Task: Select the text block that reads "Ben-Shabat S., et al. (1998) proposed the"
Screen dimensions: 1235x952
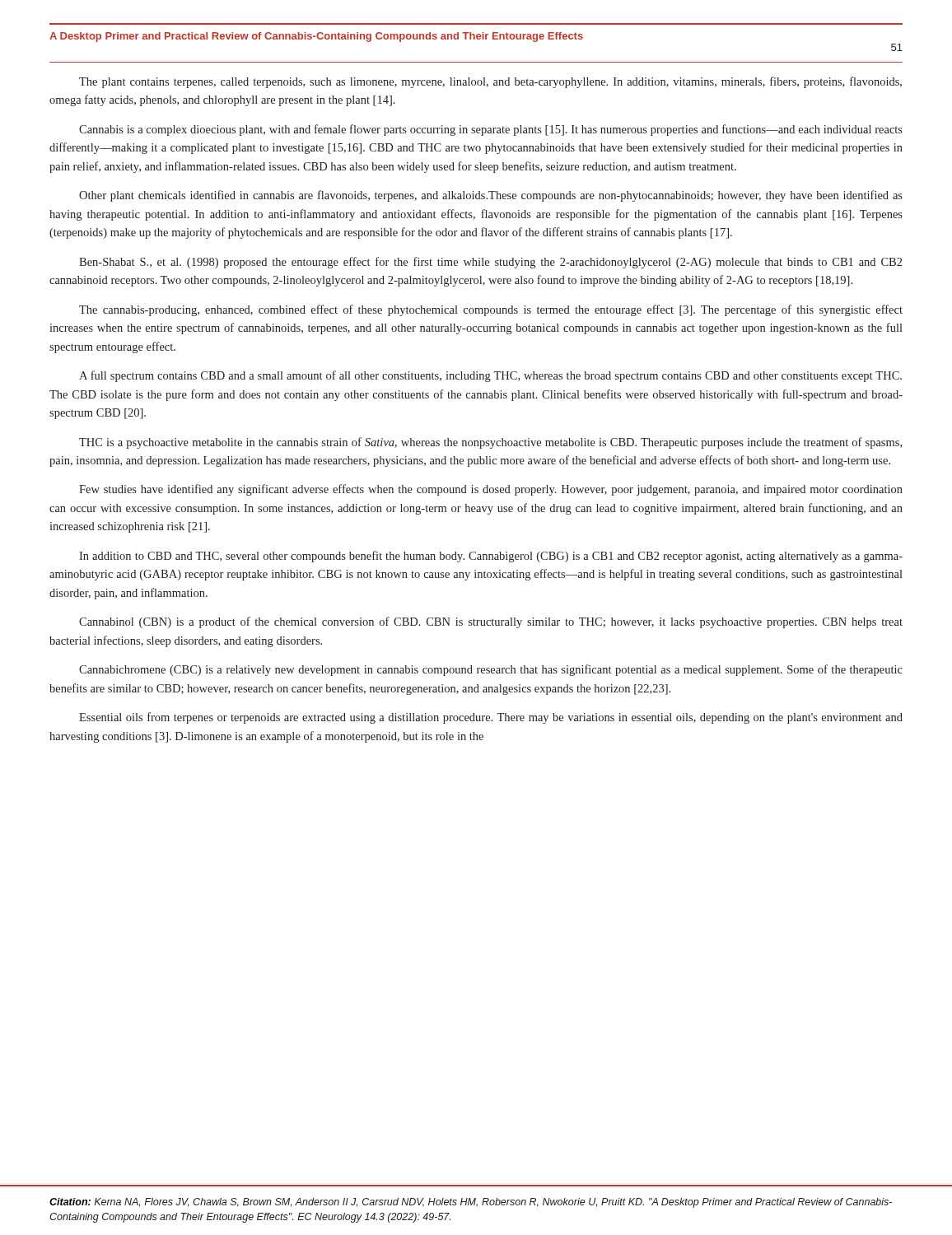Action: tap(476, 271)
